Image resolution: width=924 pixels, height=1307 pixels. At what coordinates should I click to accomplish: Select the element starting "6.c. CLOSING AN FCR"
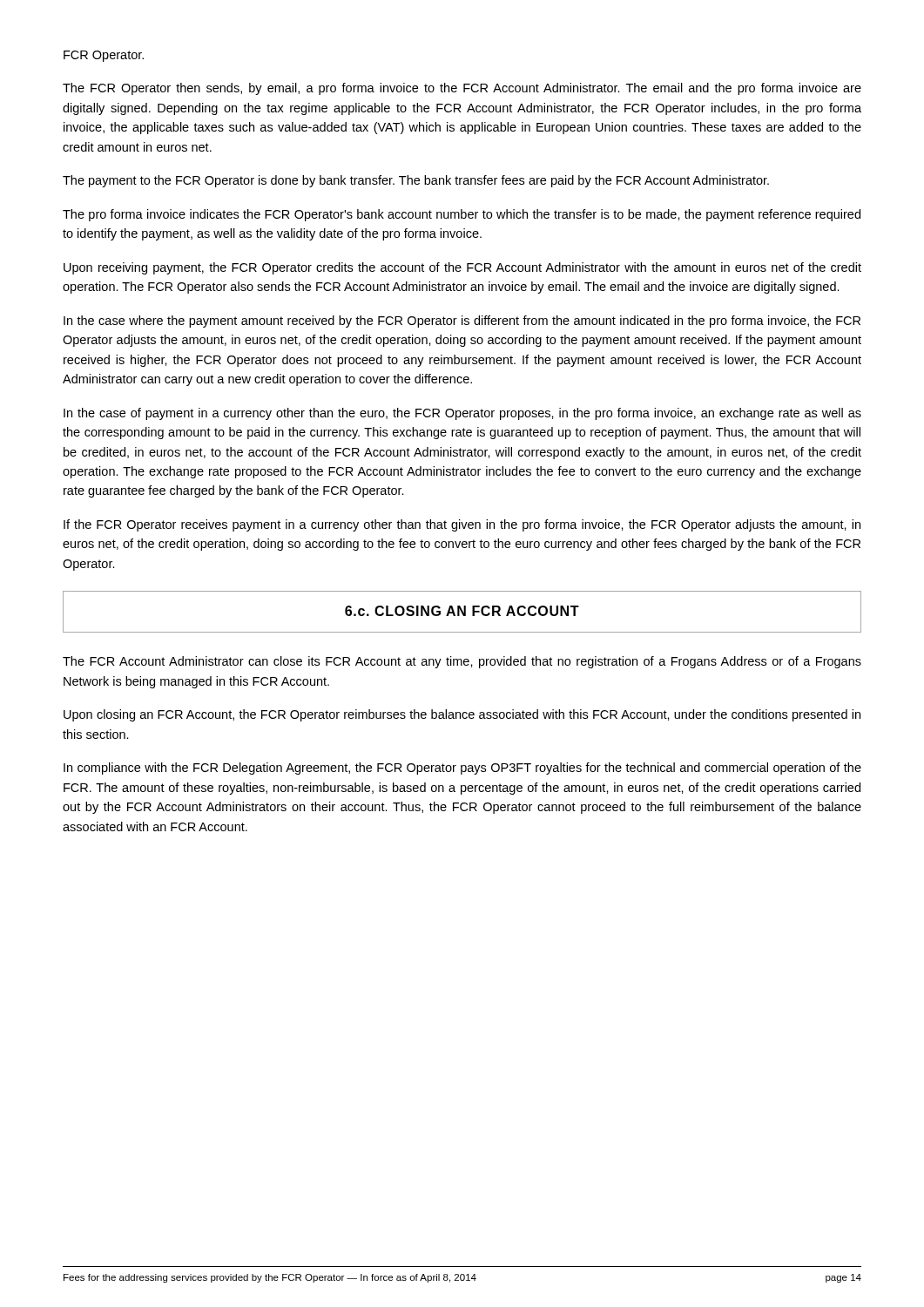click(462, 611)
